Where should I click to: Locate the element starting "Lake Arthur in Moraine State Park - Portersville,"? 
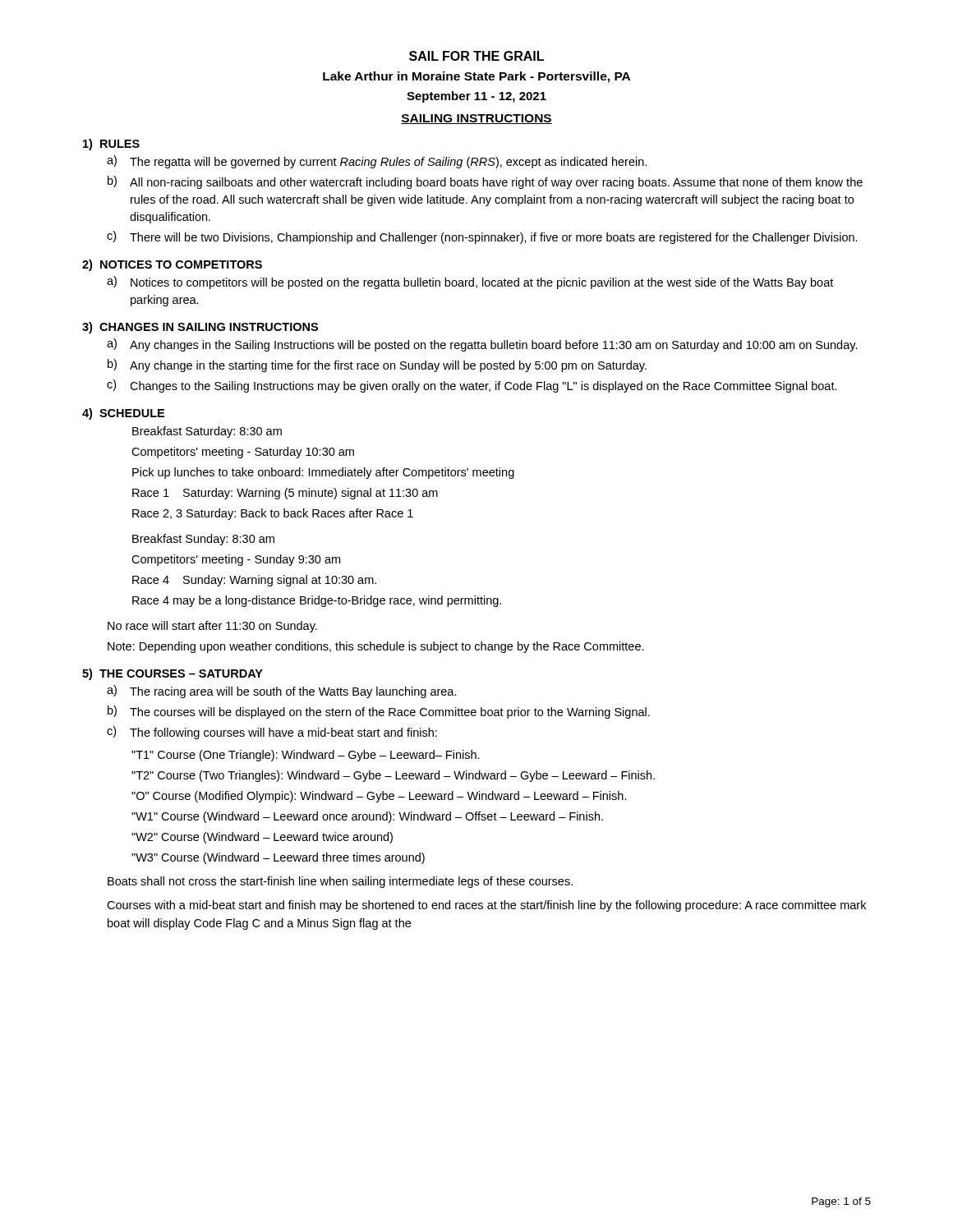point(476,76)
